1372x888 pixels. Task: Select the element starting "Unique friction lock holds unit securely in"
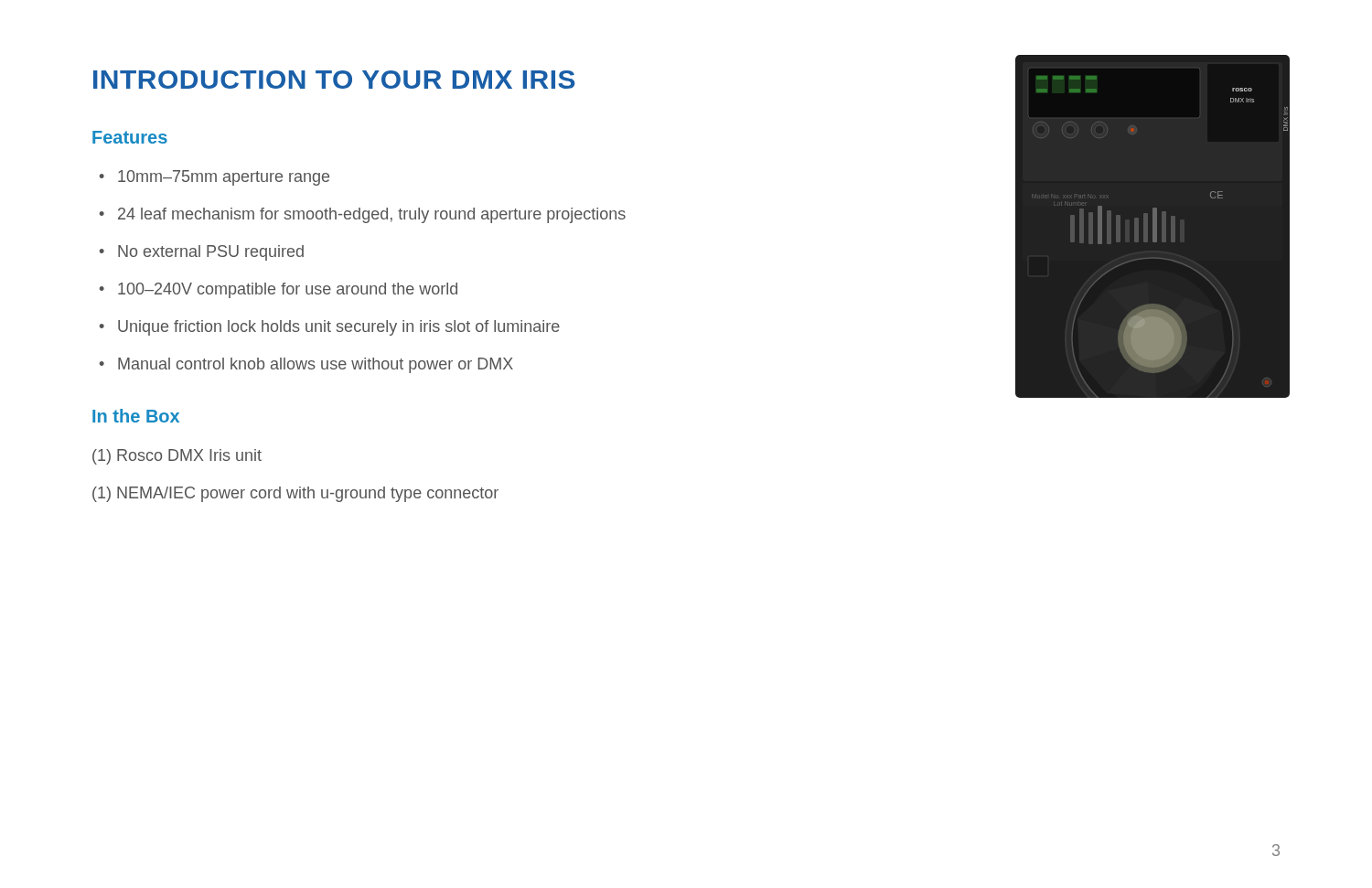338,327
